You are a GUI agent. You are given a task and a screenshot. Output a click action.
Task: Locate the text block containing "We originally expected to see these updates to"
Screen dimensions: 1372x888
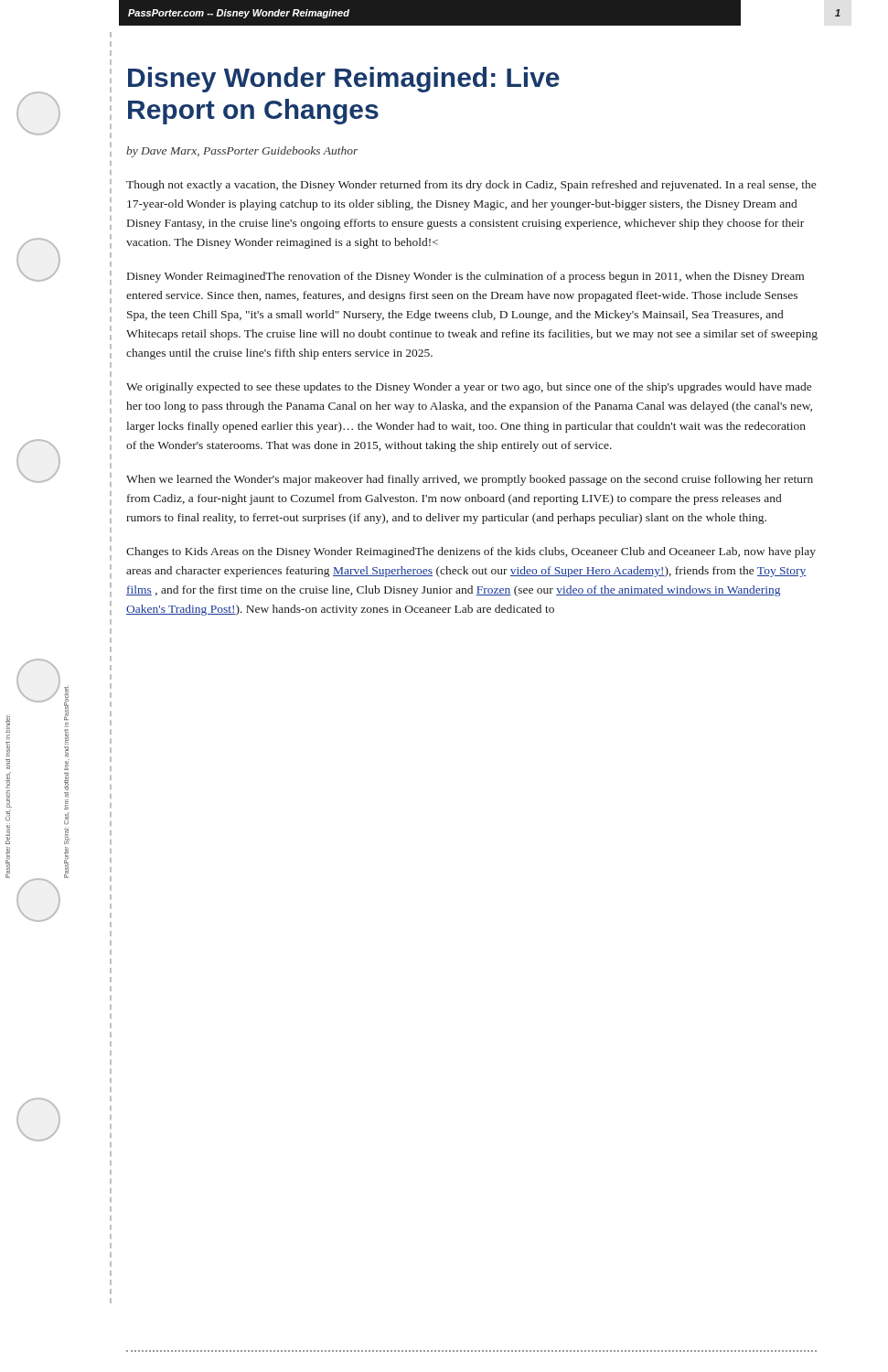click(x=470, y=416)
